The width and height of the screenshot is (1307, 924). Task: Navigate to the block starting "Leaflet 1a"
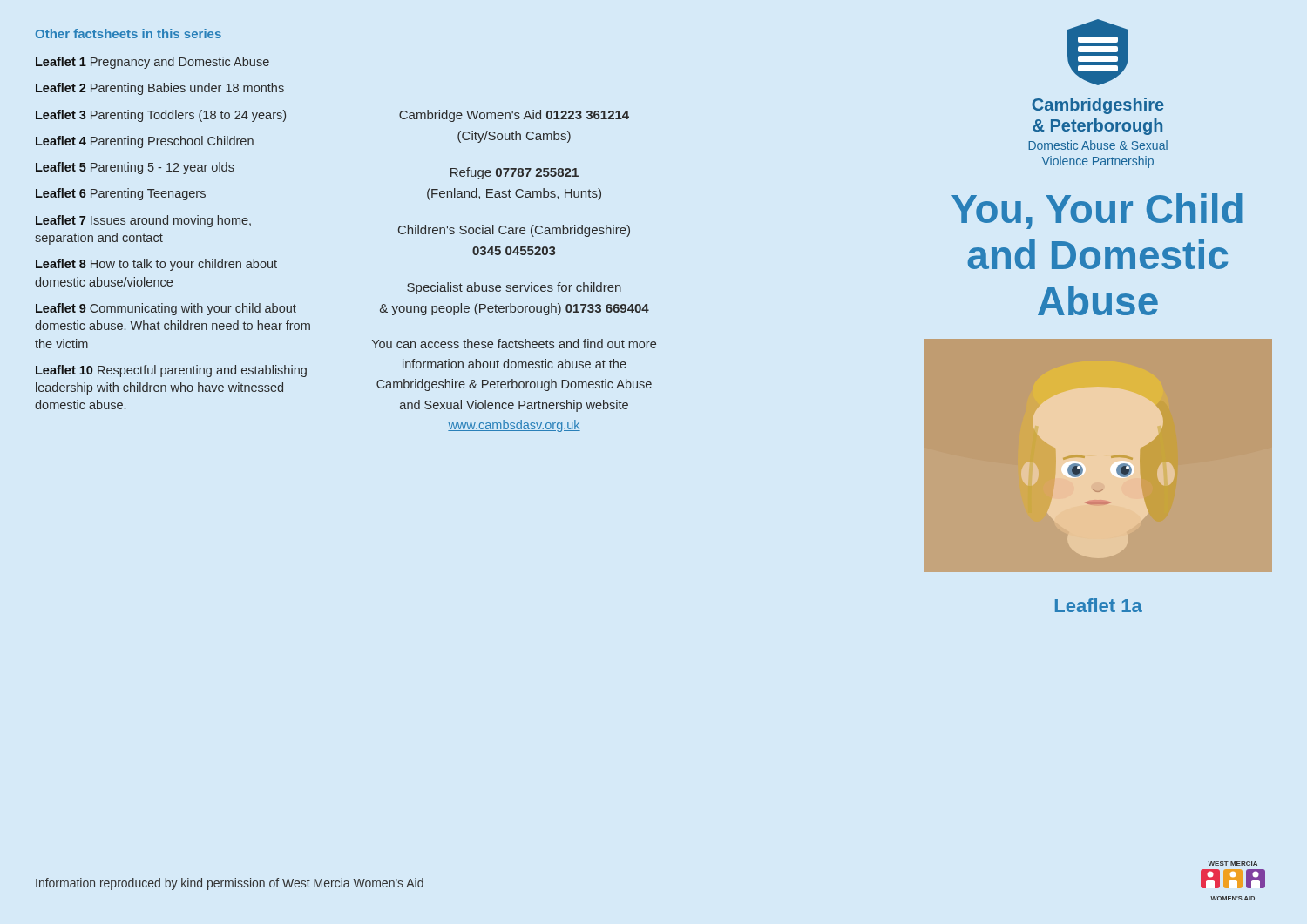1098,606
